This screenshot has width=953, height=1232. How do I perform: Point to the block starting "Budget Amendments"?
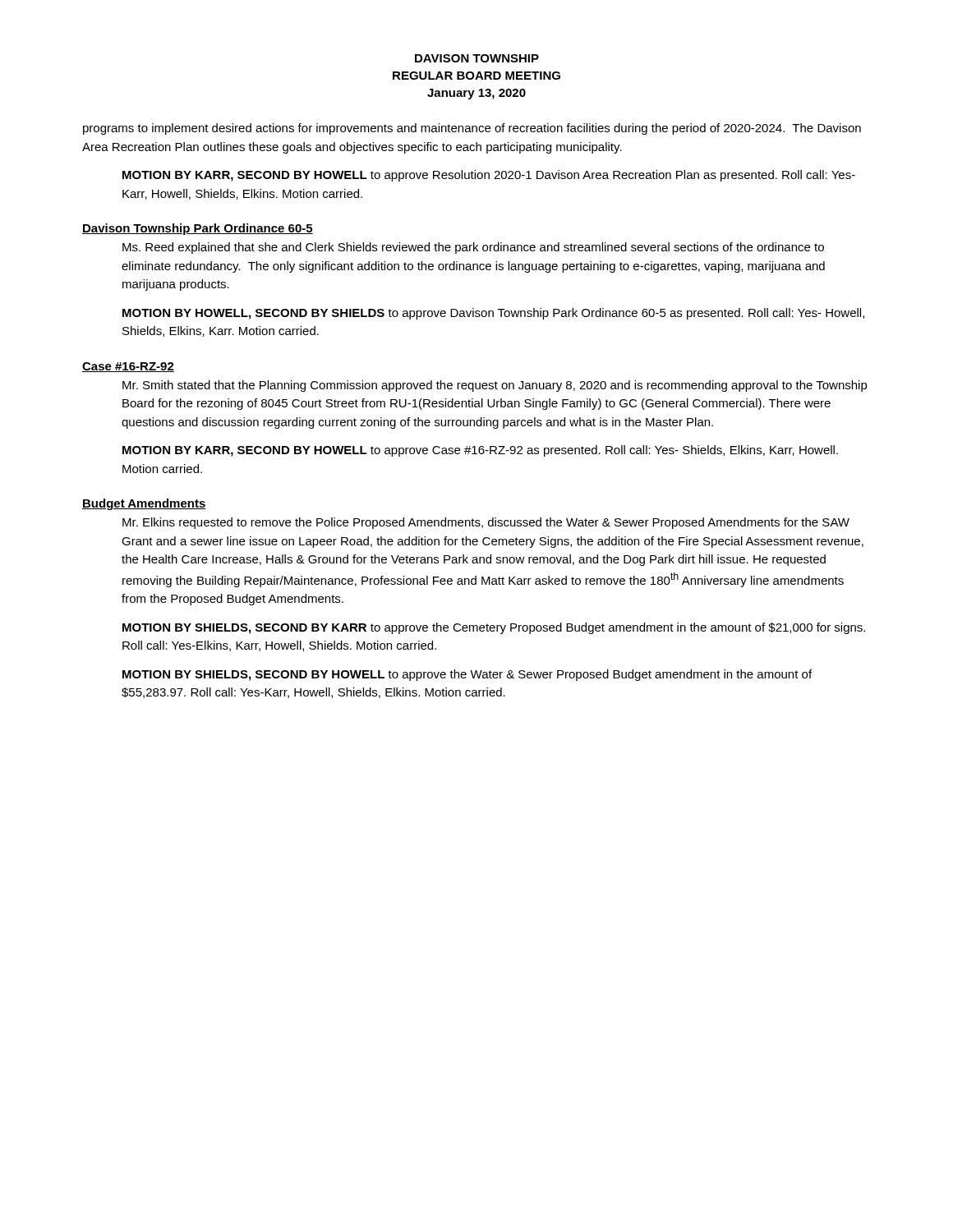pos(144,503)
